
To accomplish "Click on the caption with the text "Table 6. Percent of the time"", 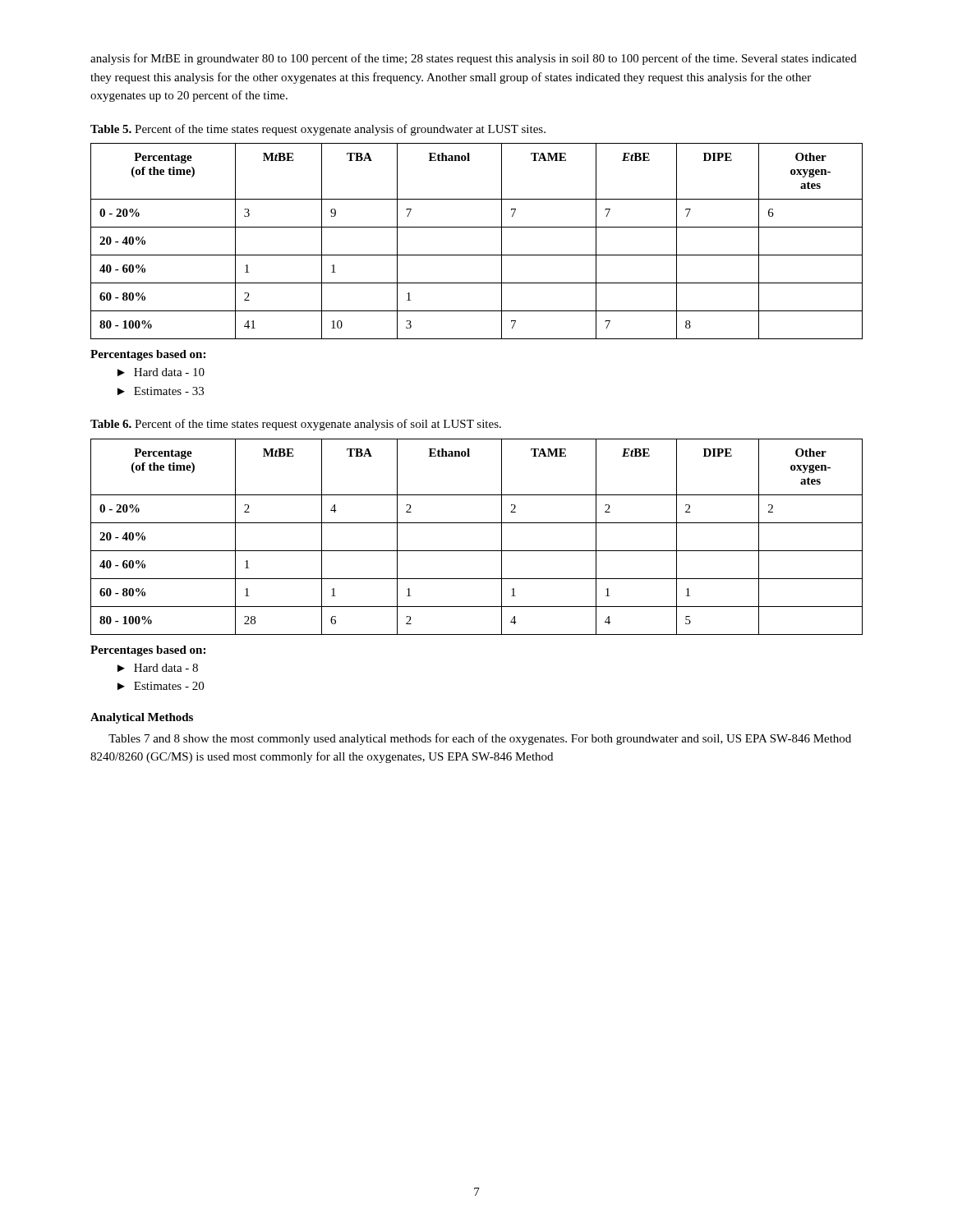I will click(x=296, y=424).
